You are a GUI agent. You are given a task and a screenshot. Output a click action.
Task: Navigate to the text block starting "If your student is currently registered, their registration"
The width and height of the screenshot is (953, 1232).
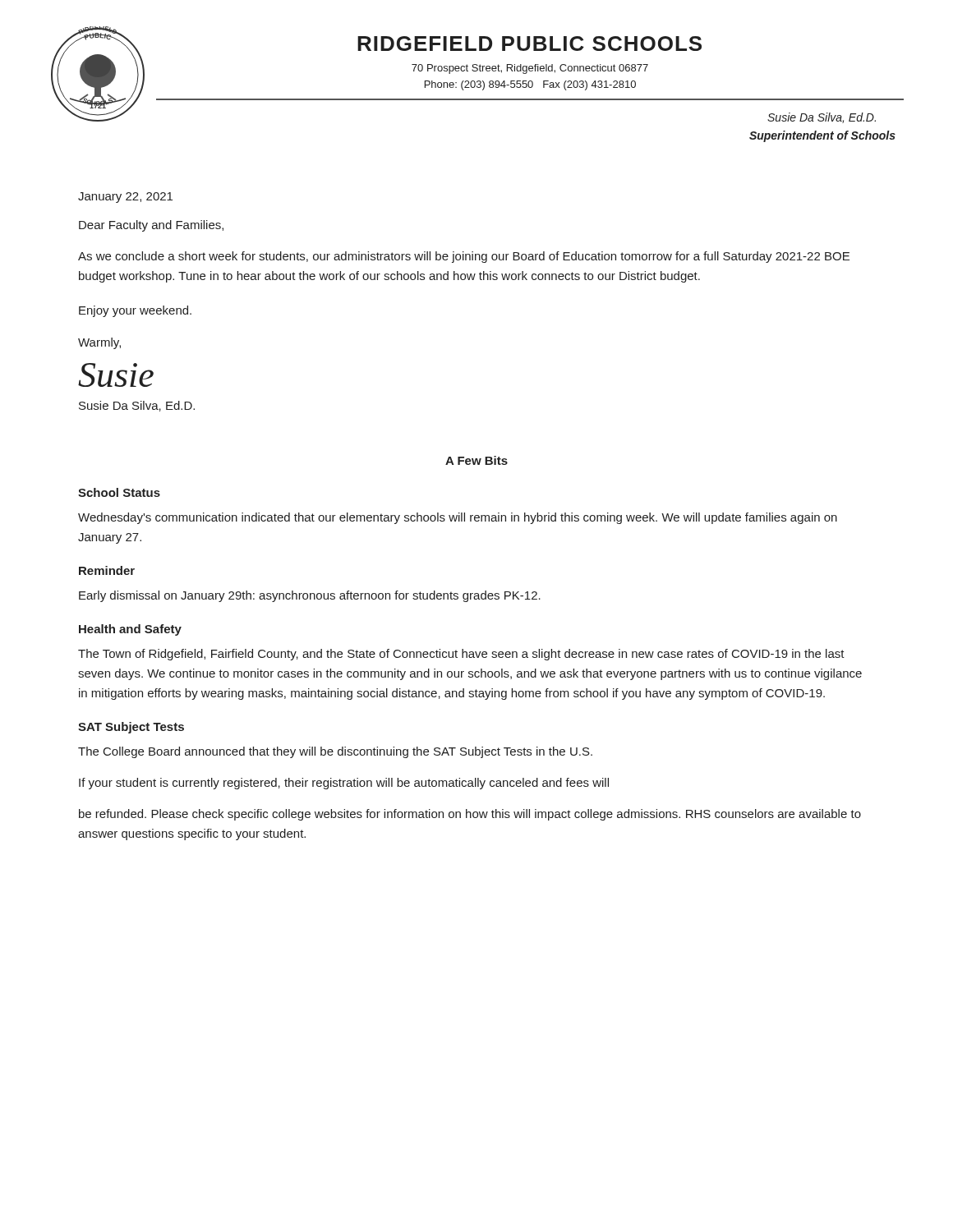(344, 783)
